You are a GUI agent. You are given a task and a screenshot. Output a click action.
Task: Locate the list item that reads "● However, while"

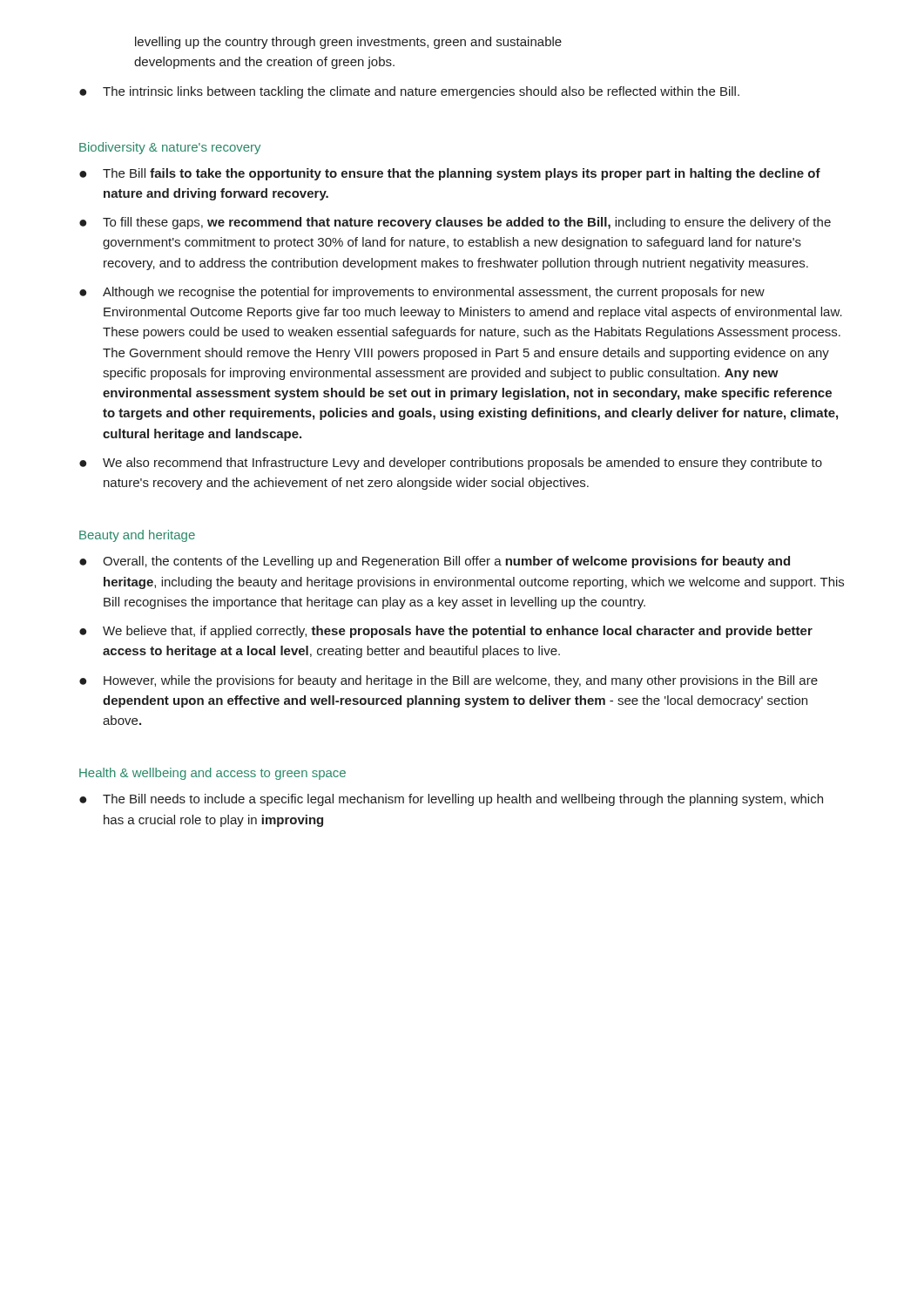462,700
